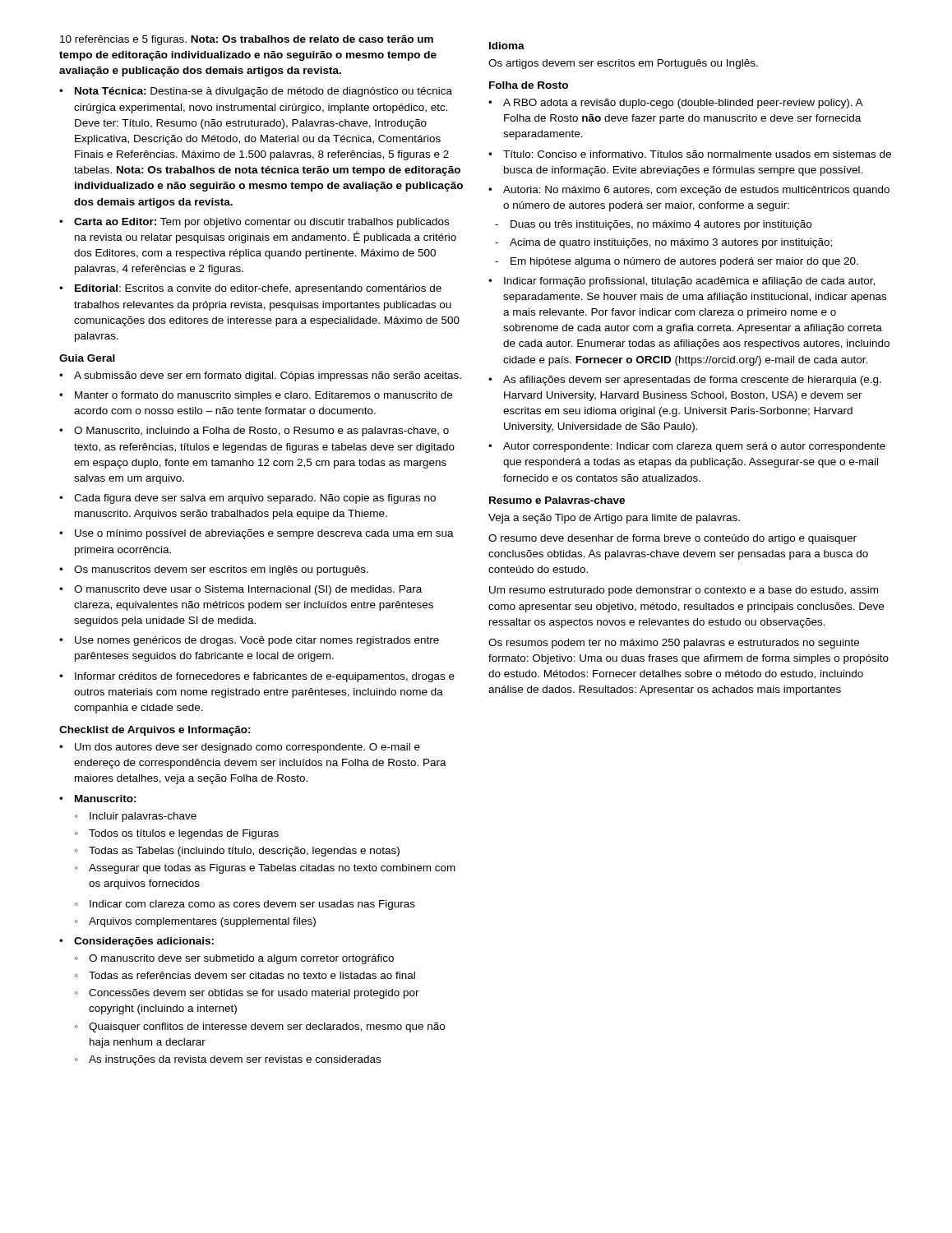
Task: Locate the block of text that opens with "• Use nomes genéricos de drogas. Você"
Action: click(x=261, y=648)
